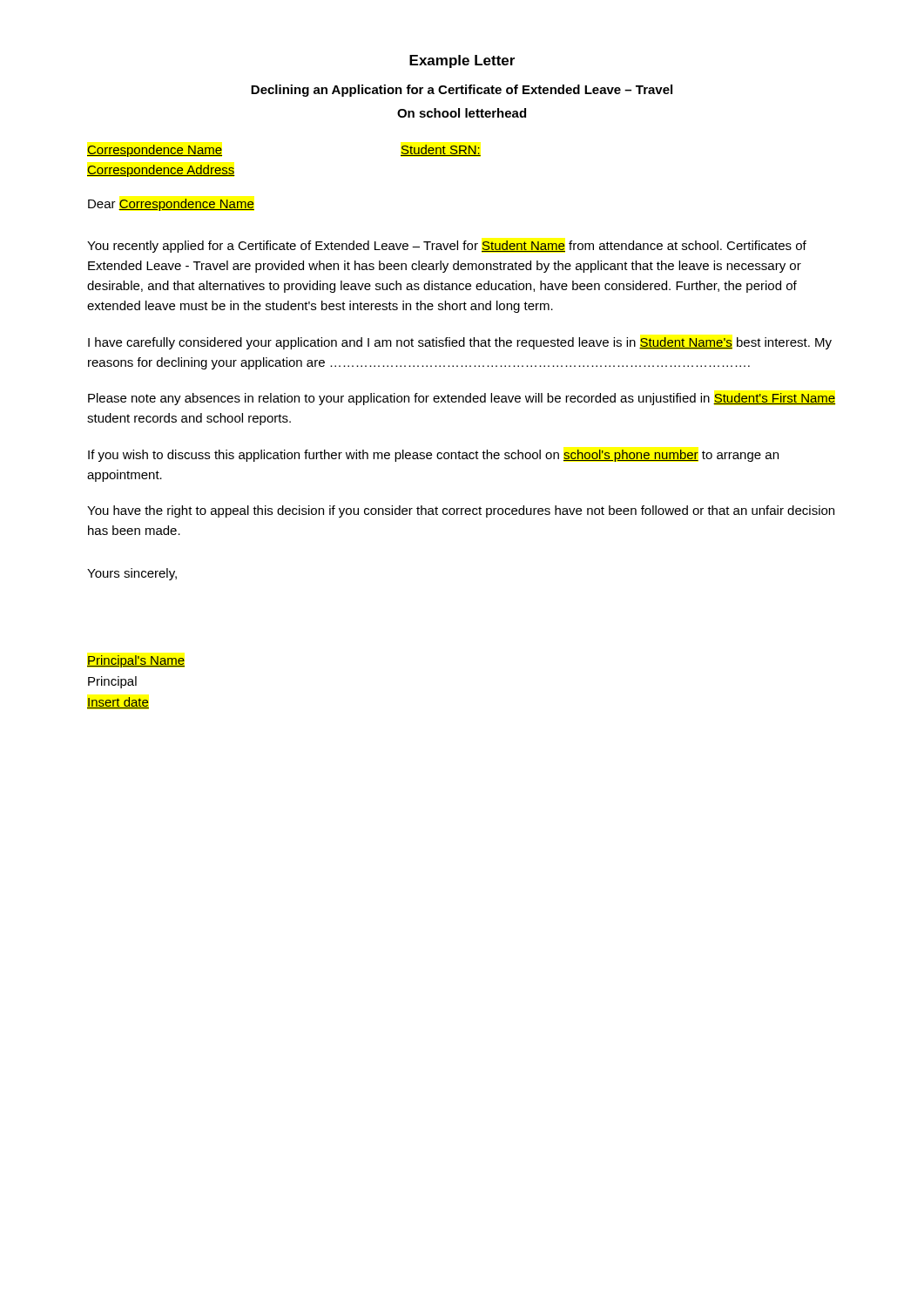Point to the block beginning "You recently applied for a Certificate of"
Viewport: 924px width, 1307px height.
coord(447,275)
